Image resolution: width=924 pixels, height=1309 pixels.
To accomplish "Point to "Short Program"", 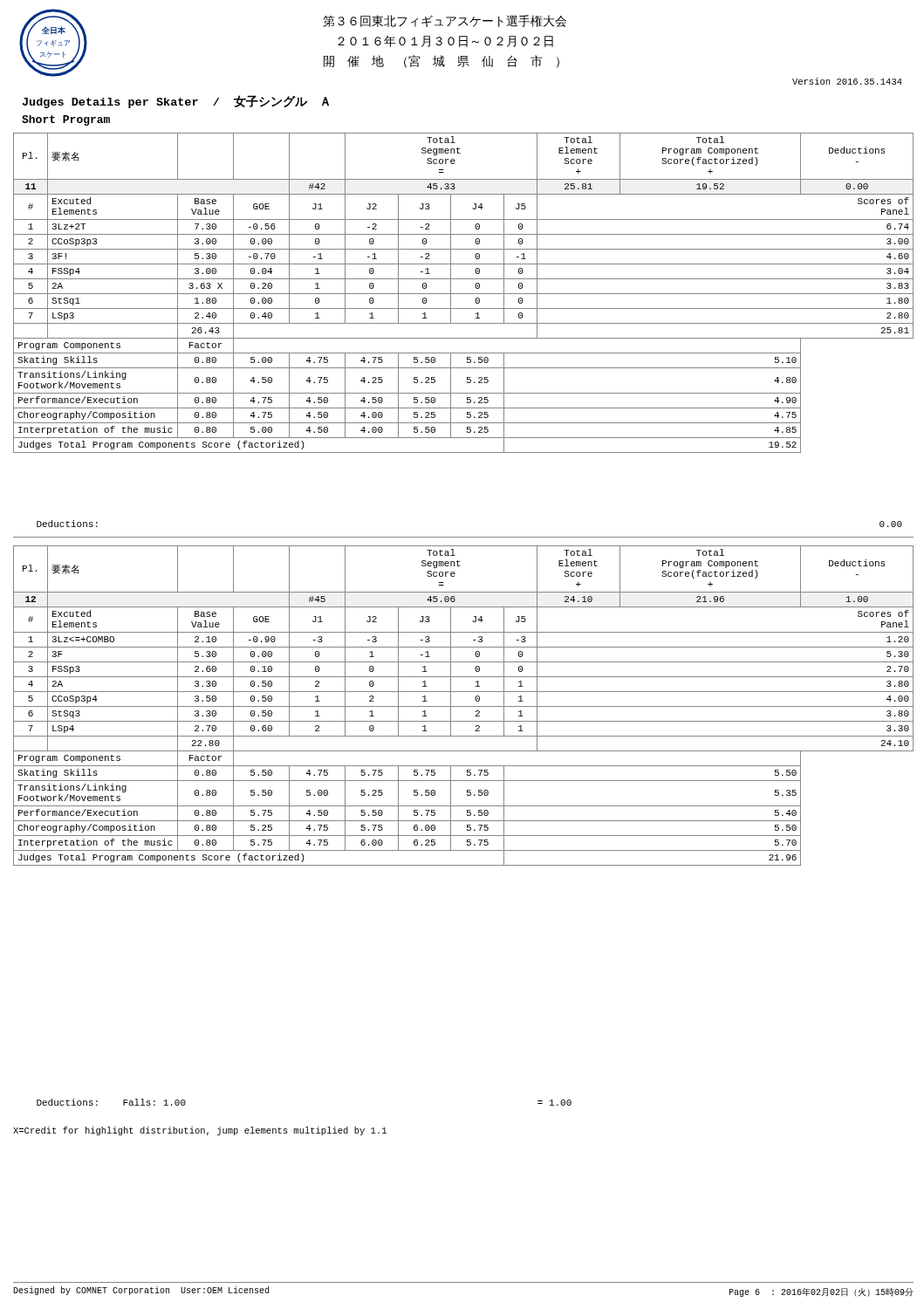I will (x=66, y=120).
